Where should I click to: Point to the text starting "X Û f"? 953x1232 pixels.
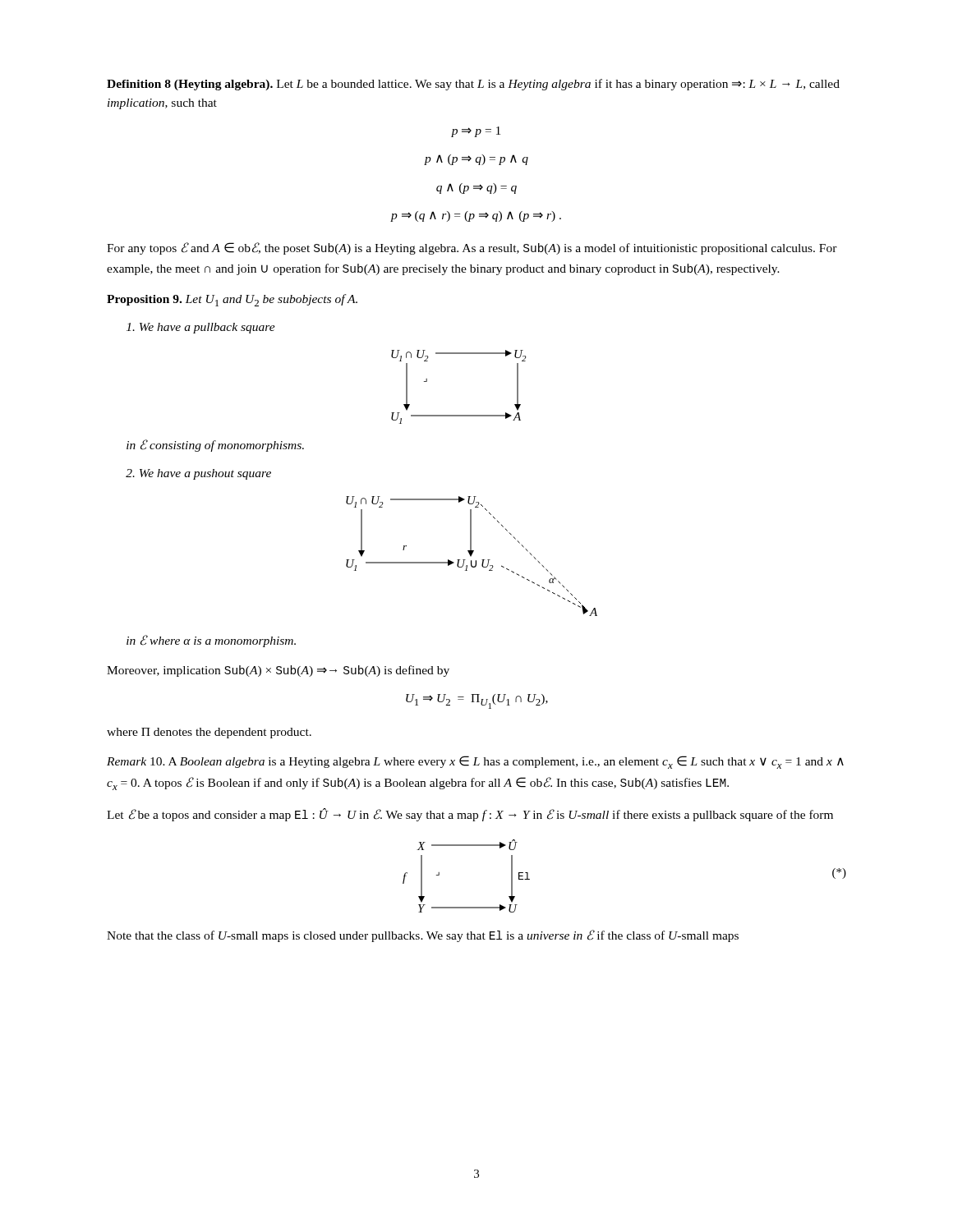467,845
